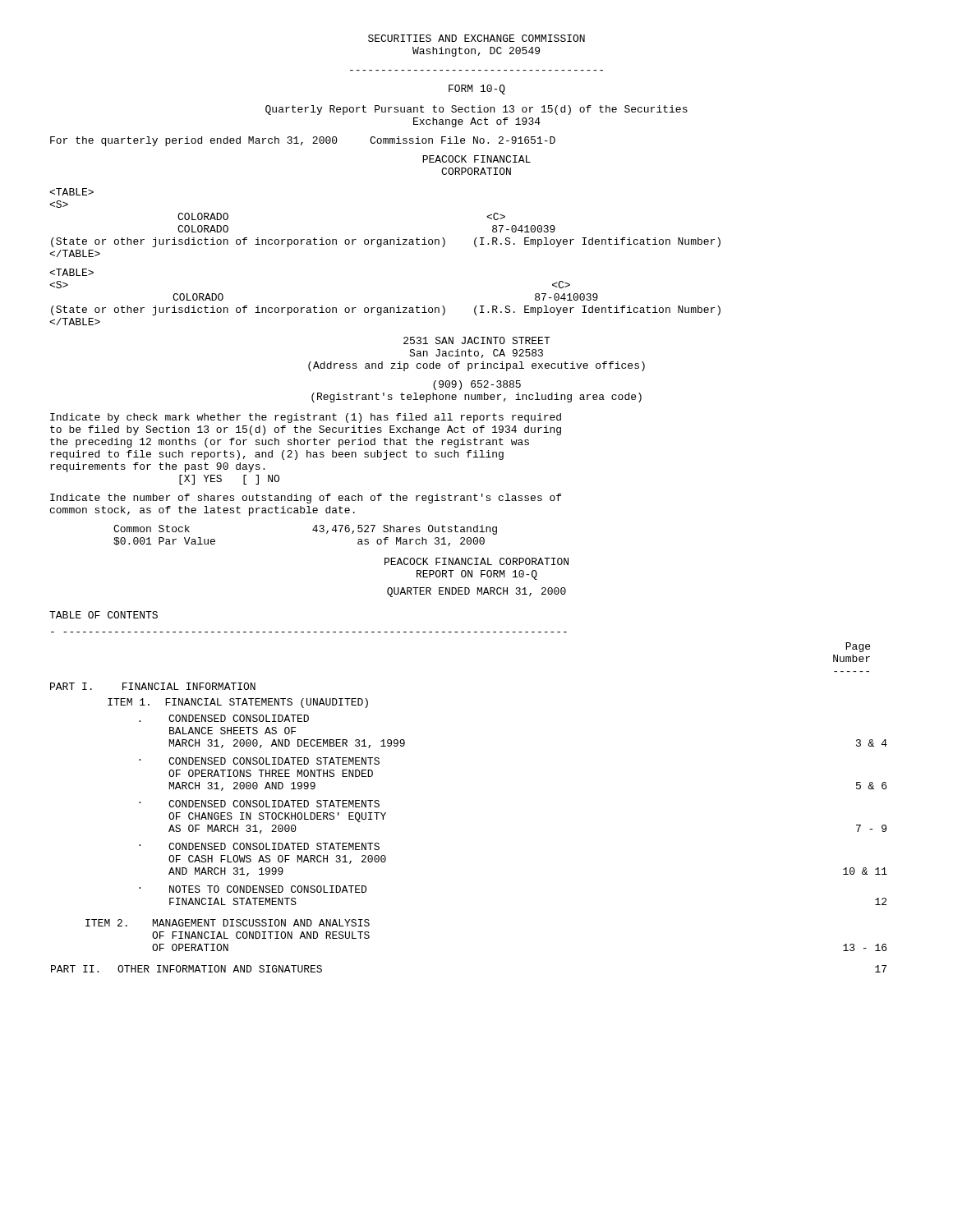Locate the title with the text "QUARTER ENDED MARCH"
The width and height of the screenshot is (953, 1232).
[x=476, y=592]
